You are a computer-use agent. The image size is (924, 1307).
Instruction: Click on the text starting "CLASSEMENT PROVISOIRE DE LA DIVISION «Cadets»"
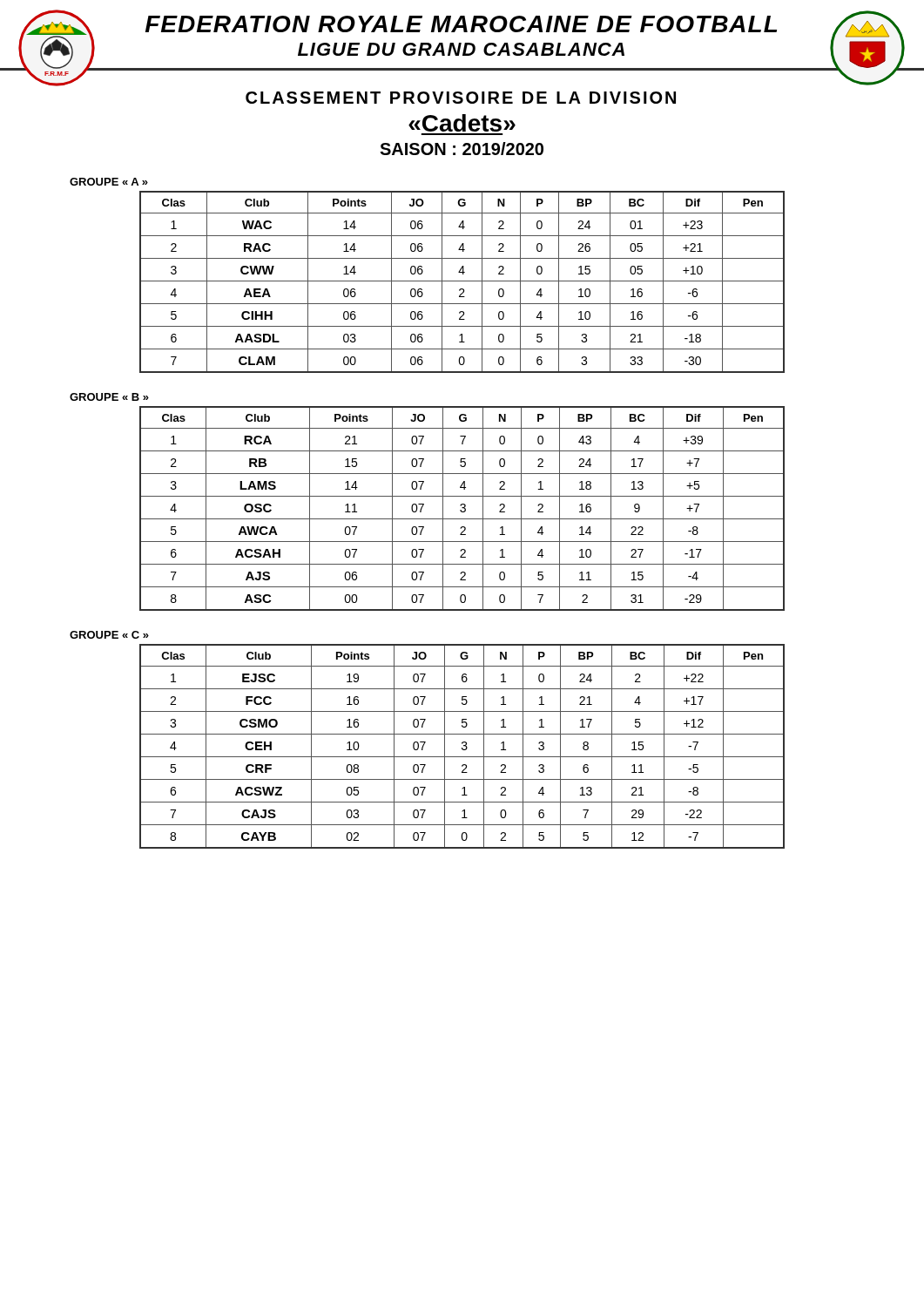pyautogui.click(x=462, y=124)
